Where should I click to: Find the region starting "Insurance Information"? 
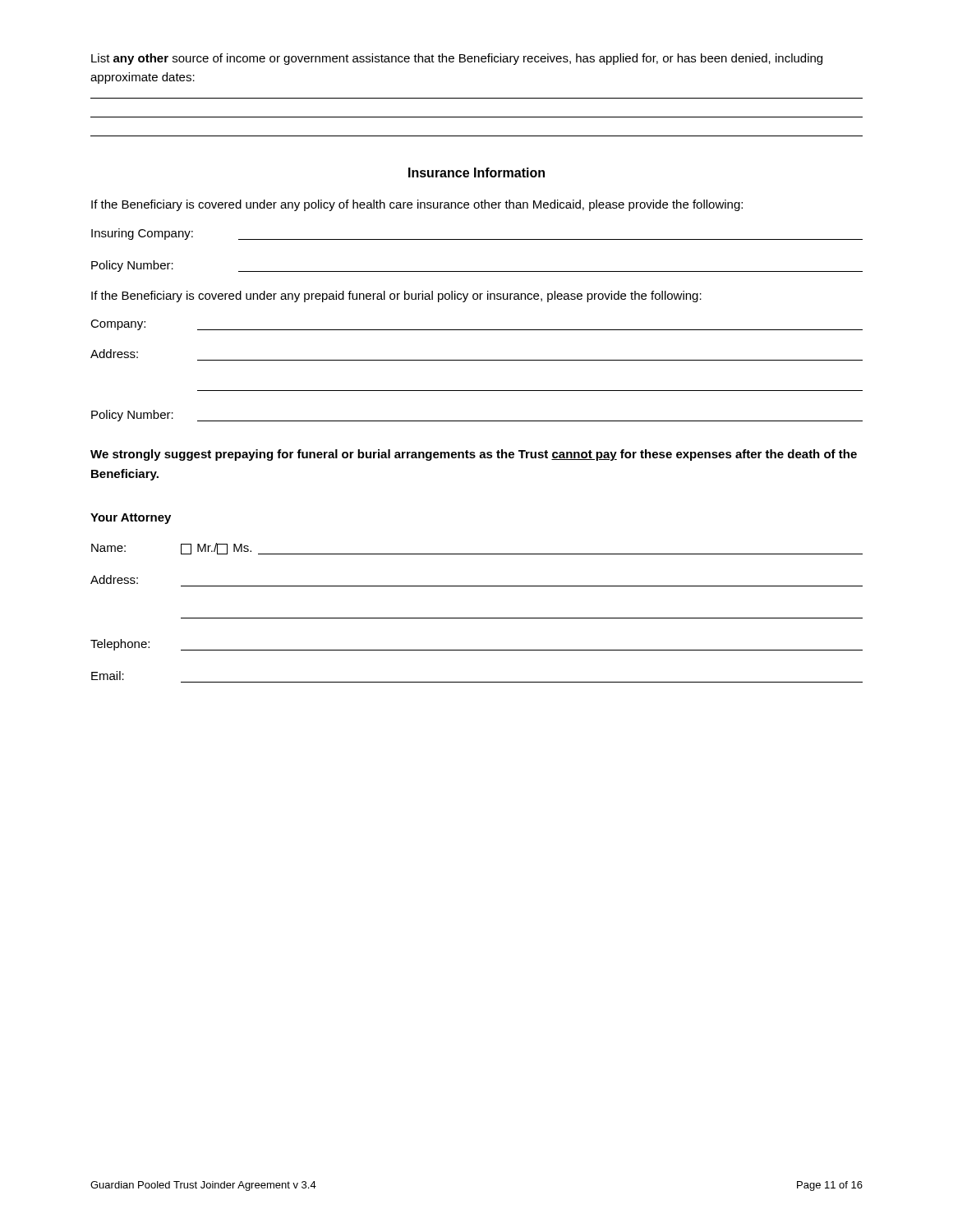click(476, 173)
